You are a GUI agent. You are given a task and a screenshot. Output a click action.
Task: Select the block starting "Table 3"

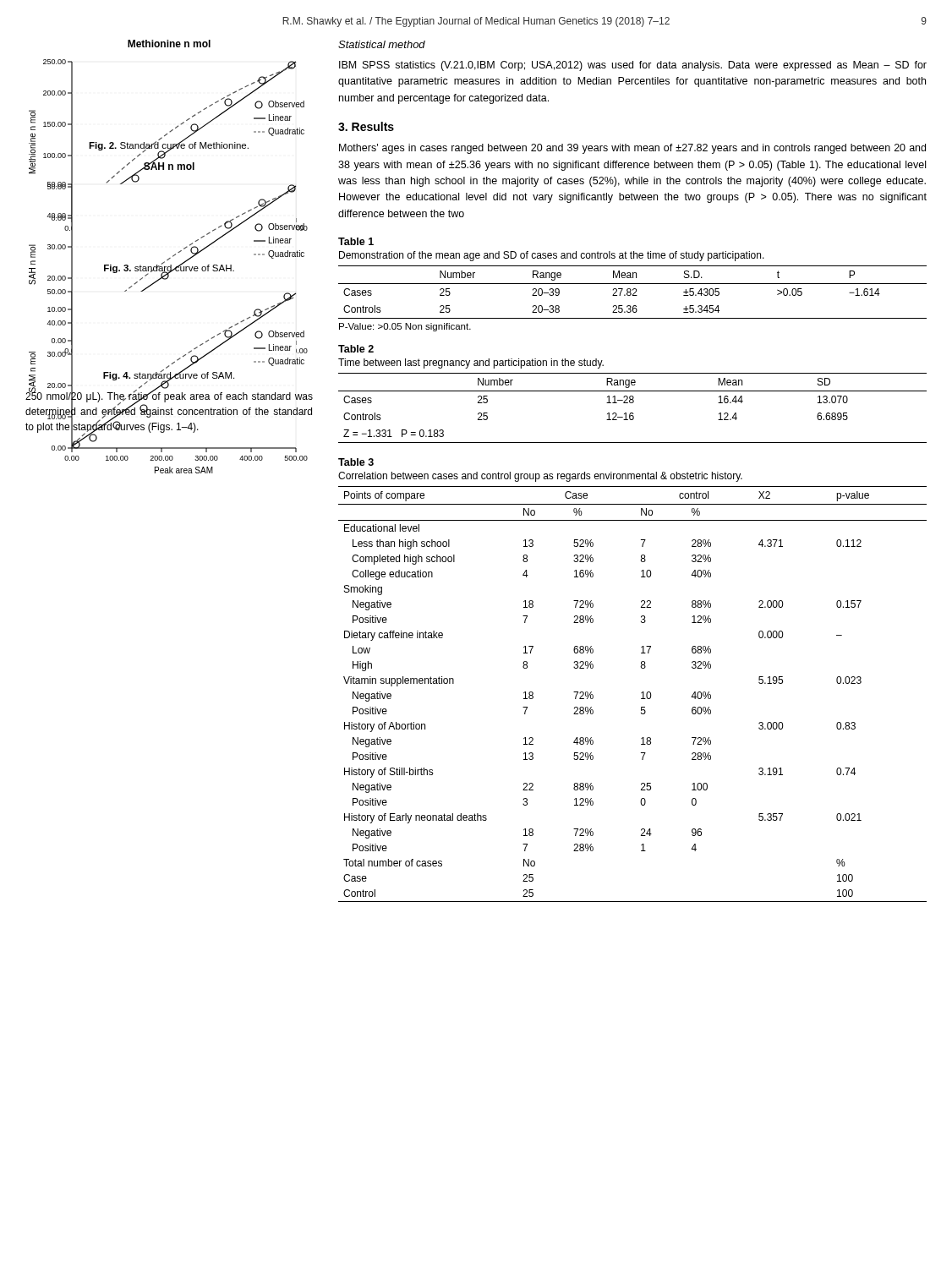pos(356,462)
